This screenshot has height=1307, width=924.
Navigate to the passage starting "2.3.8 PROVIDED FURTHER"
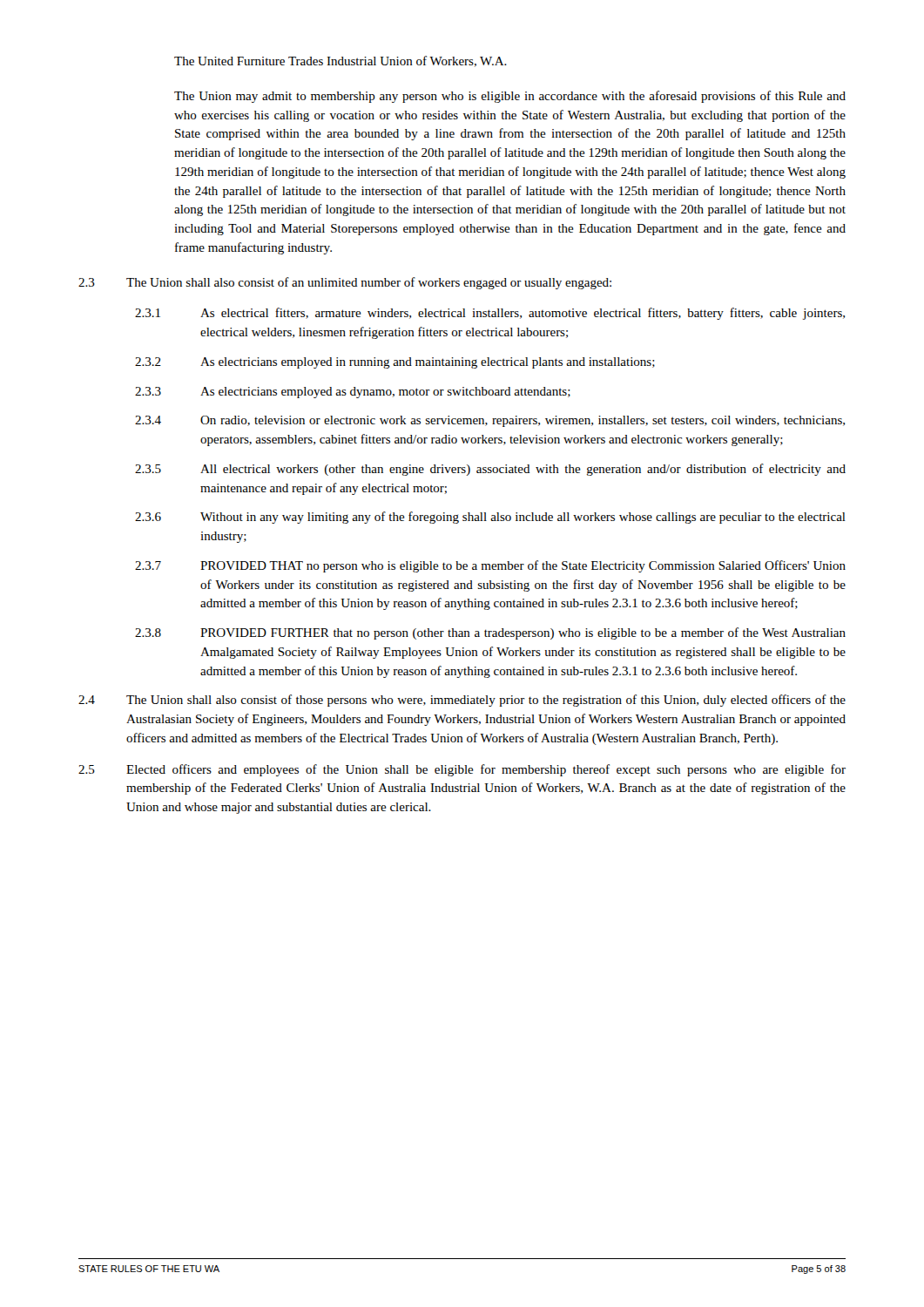[x=486, y=652]
